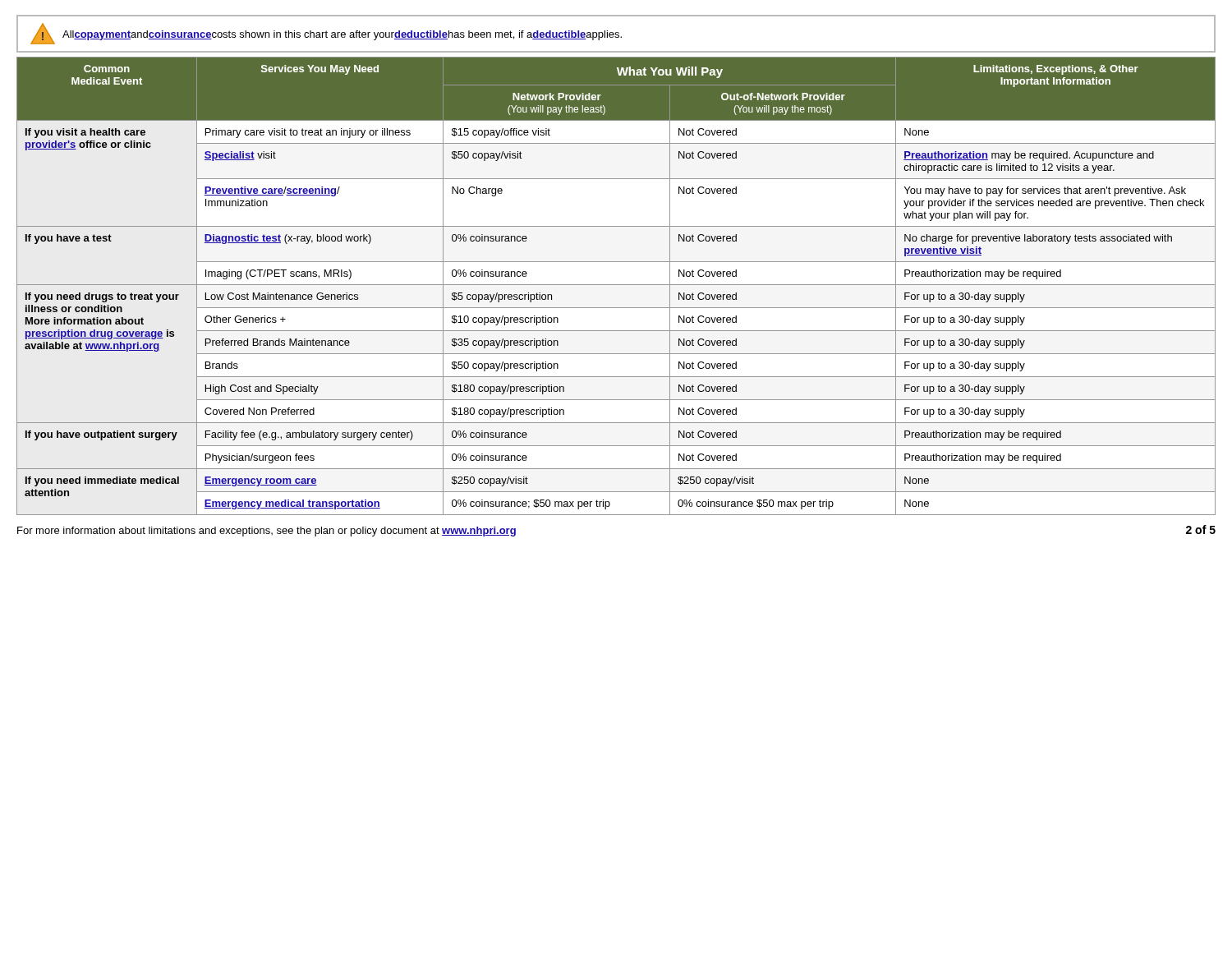
Task: Locate the text block containing "! All copayment and"
Action: click(326, 34)
